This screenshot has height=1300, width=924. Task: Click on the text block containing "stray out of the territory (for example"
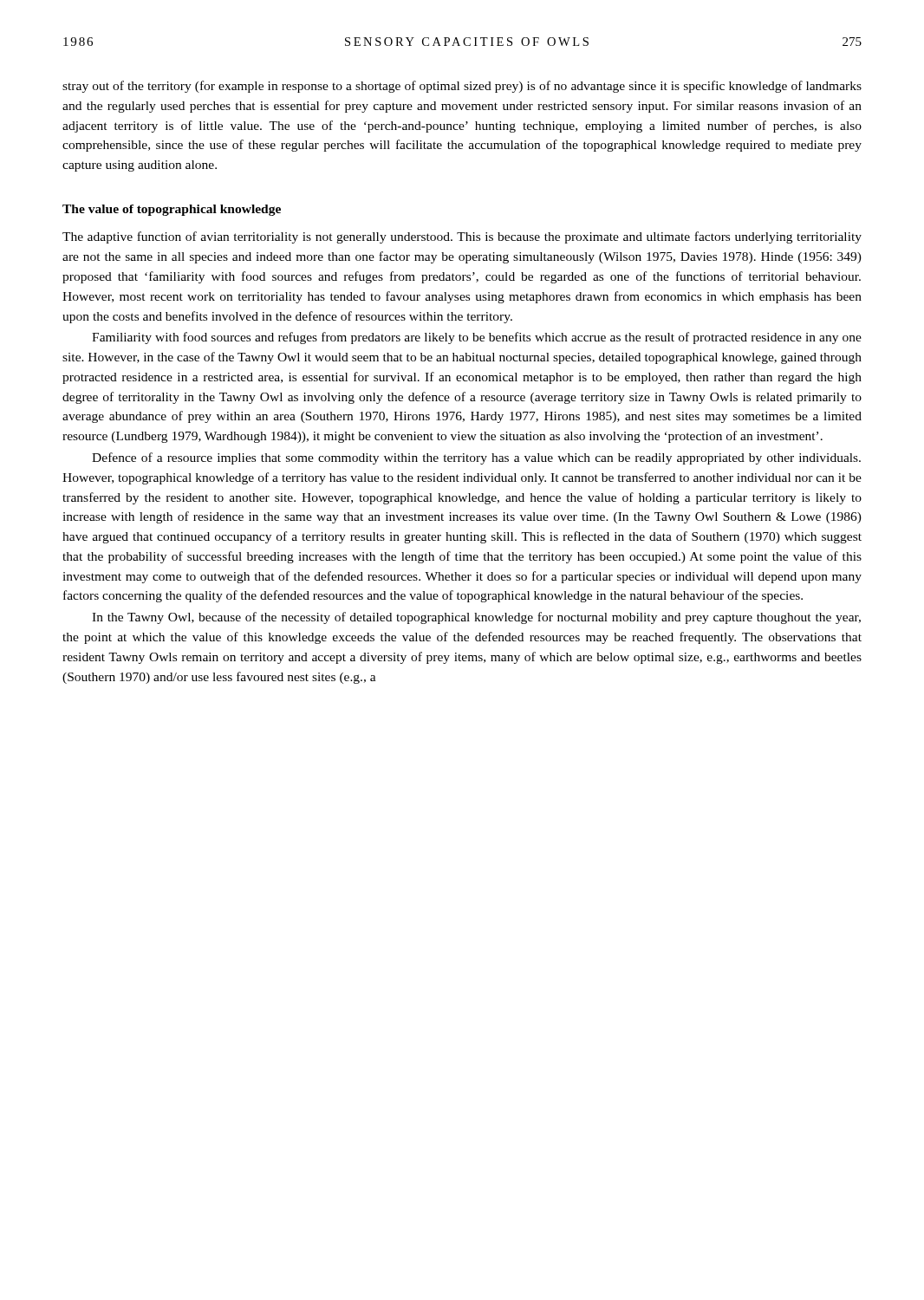462,126
